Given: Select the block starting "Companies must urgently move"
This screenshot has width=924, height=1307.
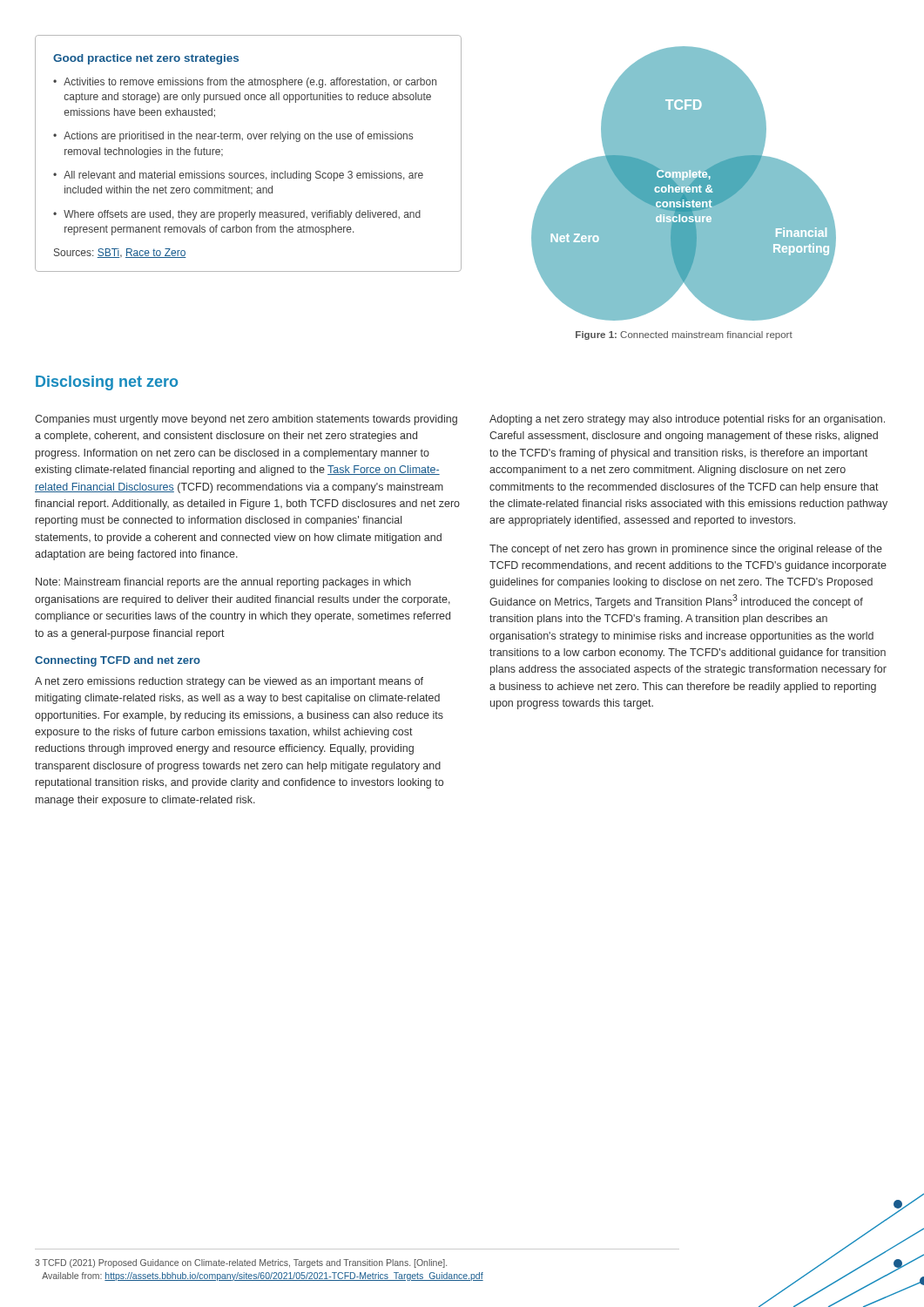Looking at the screenshot, I should 247,487.
